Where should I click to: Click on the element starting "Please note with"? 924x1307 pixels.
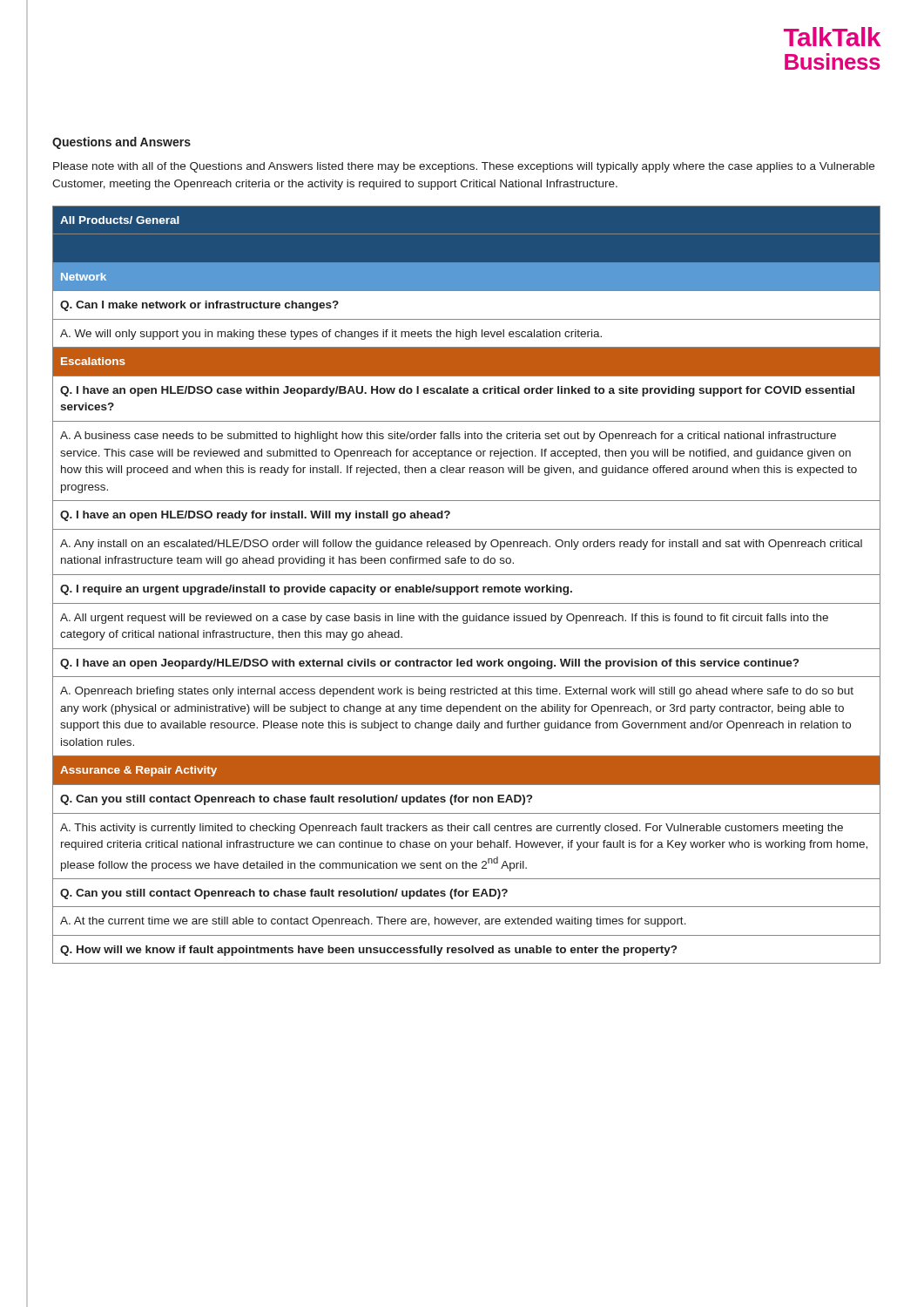tap(464, 175)
